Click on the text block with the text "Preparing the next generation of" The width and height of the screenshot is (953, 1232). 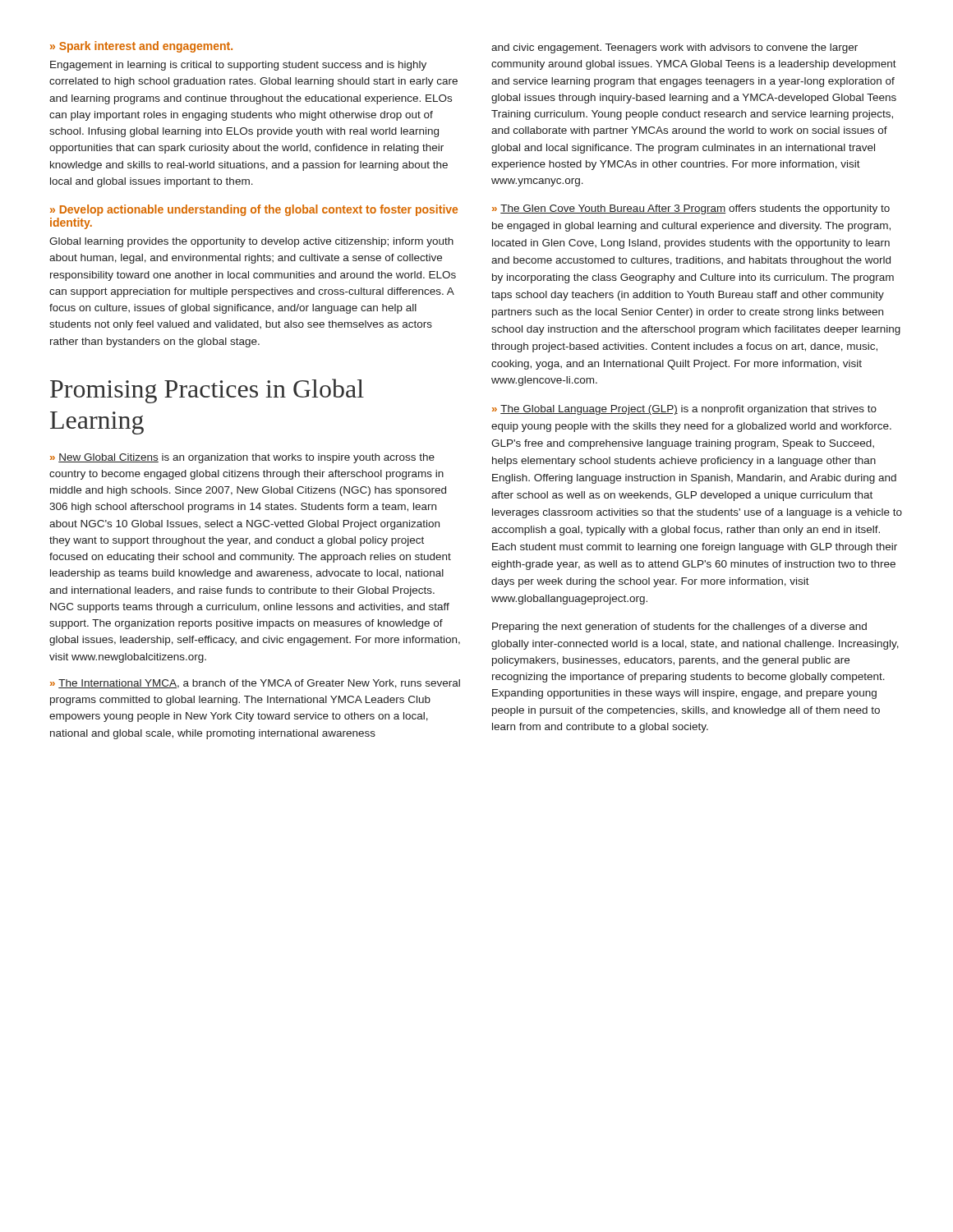coord(698,677)
